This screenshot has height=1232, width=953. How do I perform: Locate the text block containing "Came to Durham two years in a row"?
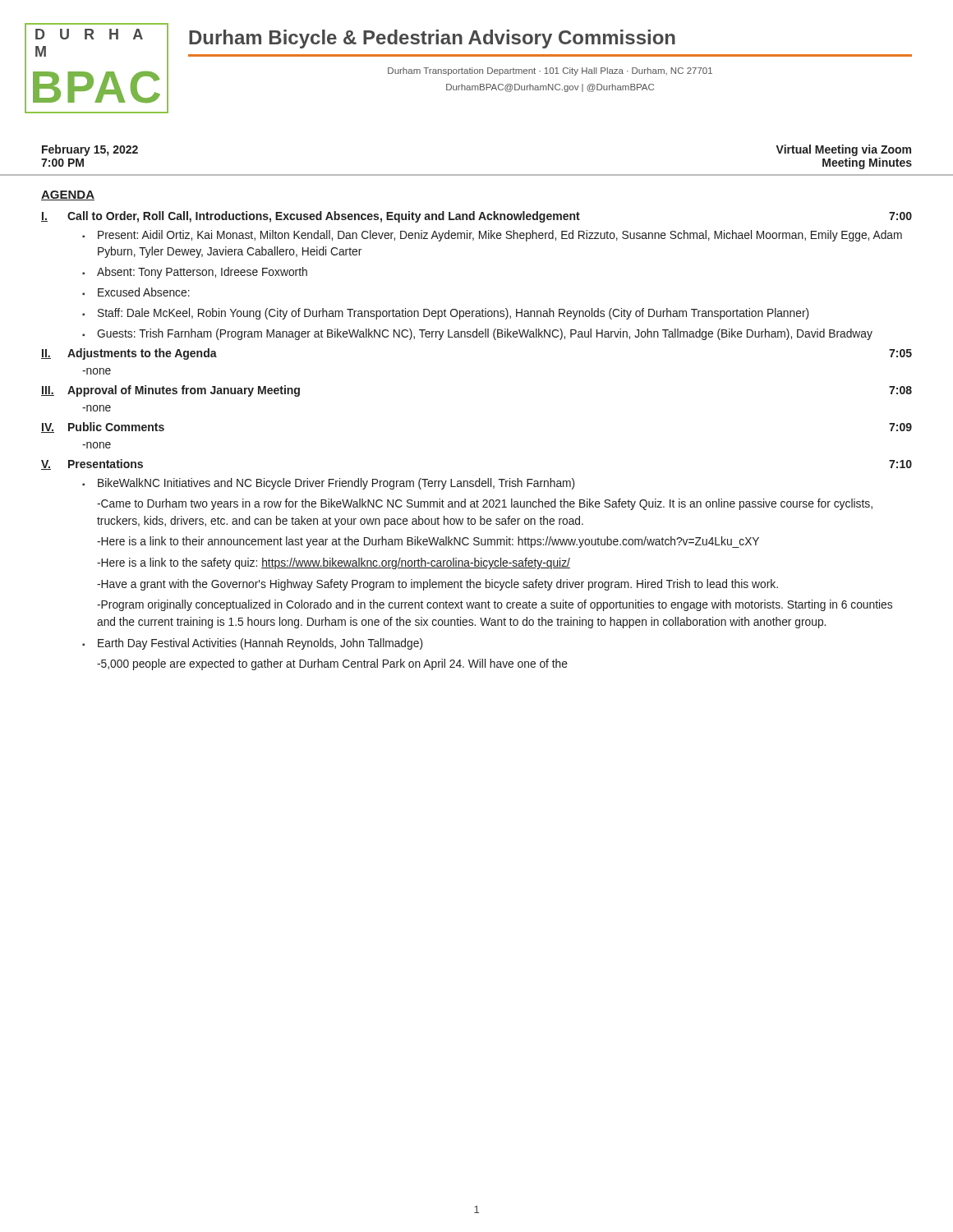tap(485, 512)
